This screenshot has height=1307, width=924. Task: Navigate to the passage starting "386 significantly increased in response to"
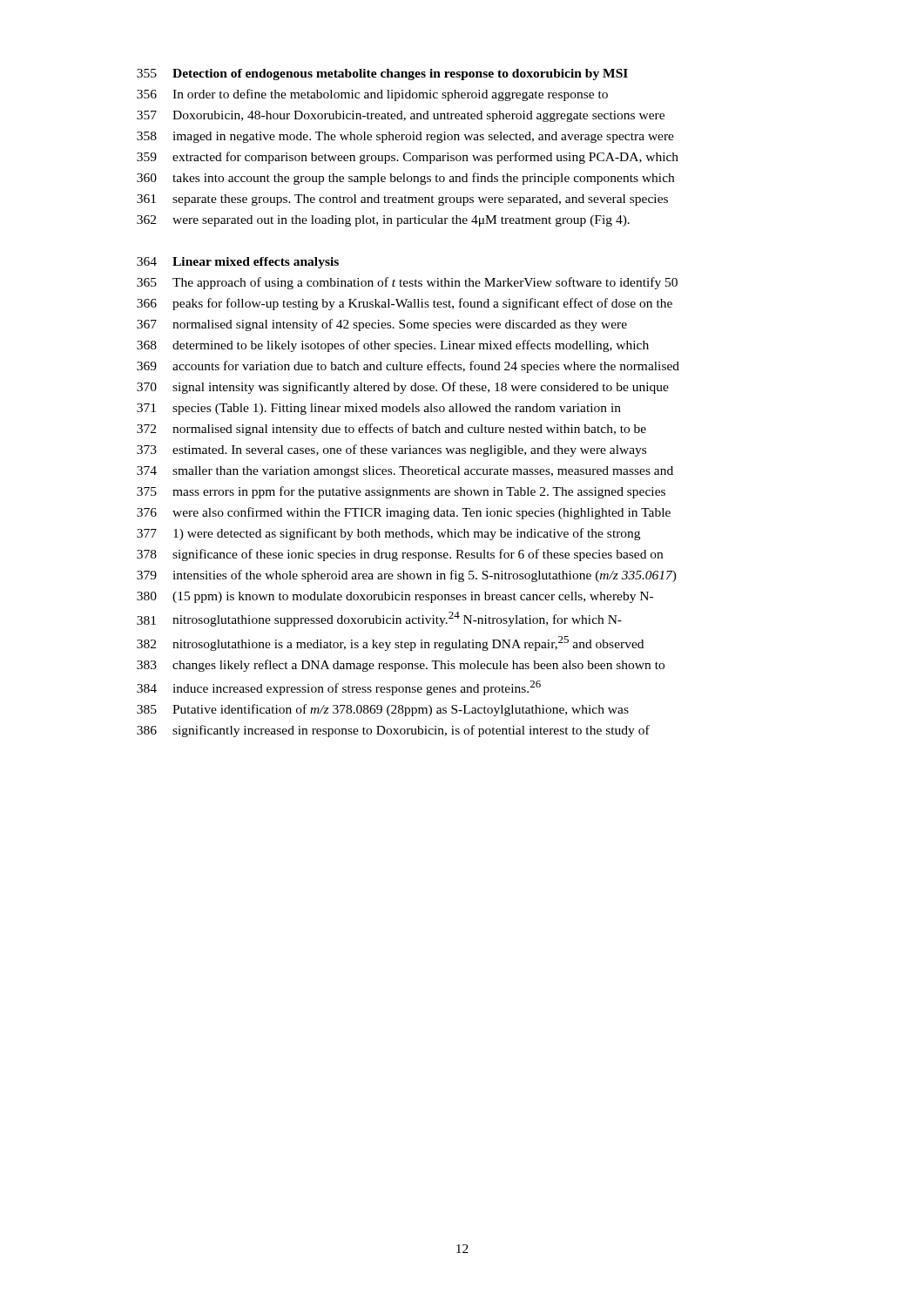[x=476, y=730]
